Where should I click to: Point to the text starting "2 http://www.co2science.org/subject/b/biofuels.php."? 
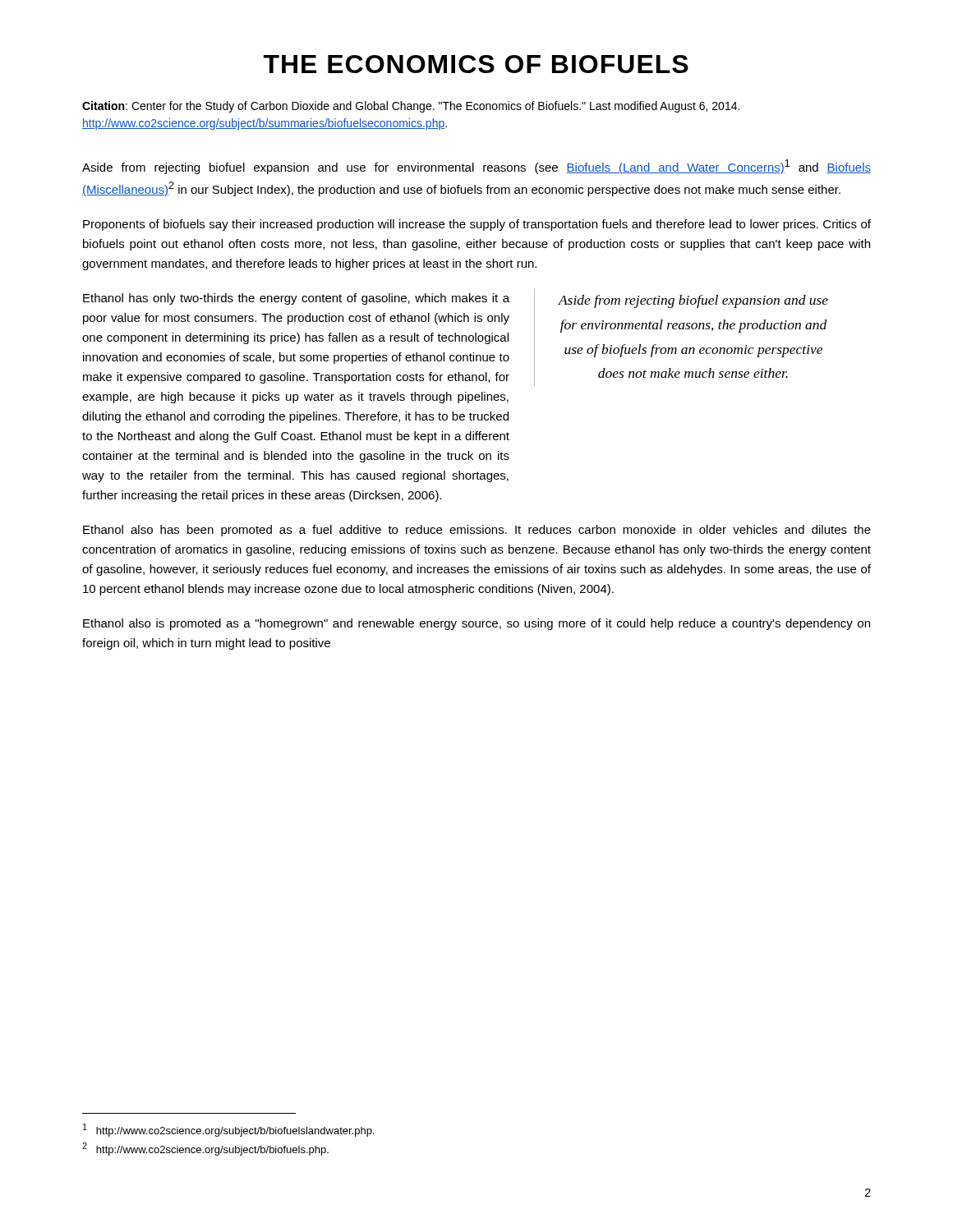(206, 1148)
